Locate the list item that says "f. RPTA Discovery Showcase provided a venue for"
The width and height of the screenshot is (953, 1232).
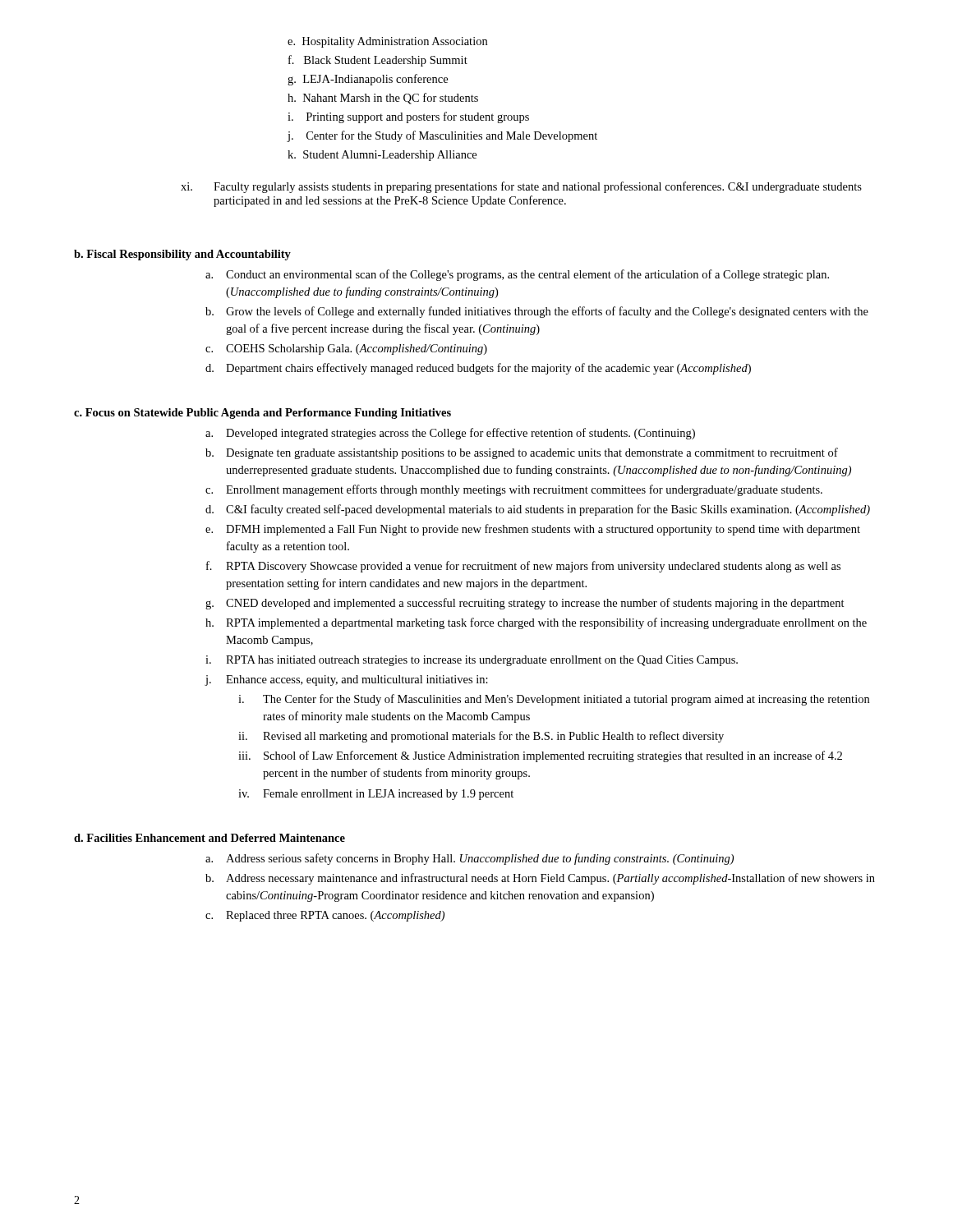[x=542, y=575]
